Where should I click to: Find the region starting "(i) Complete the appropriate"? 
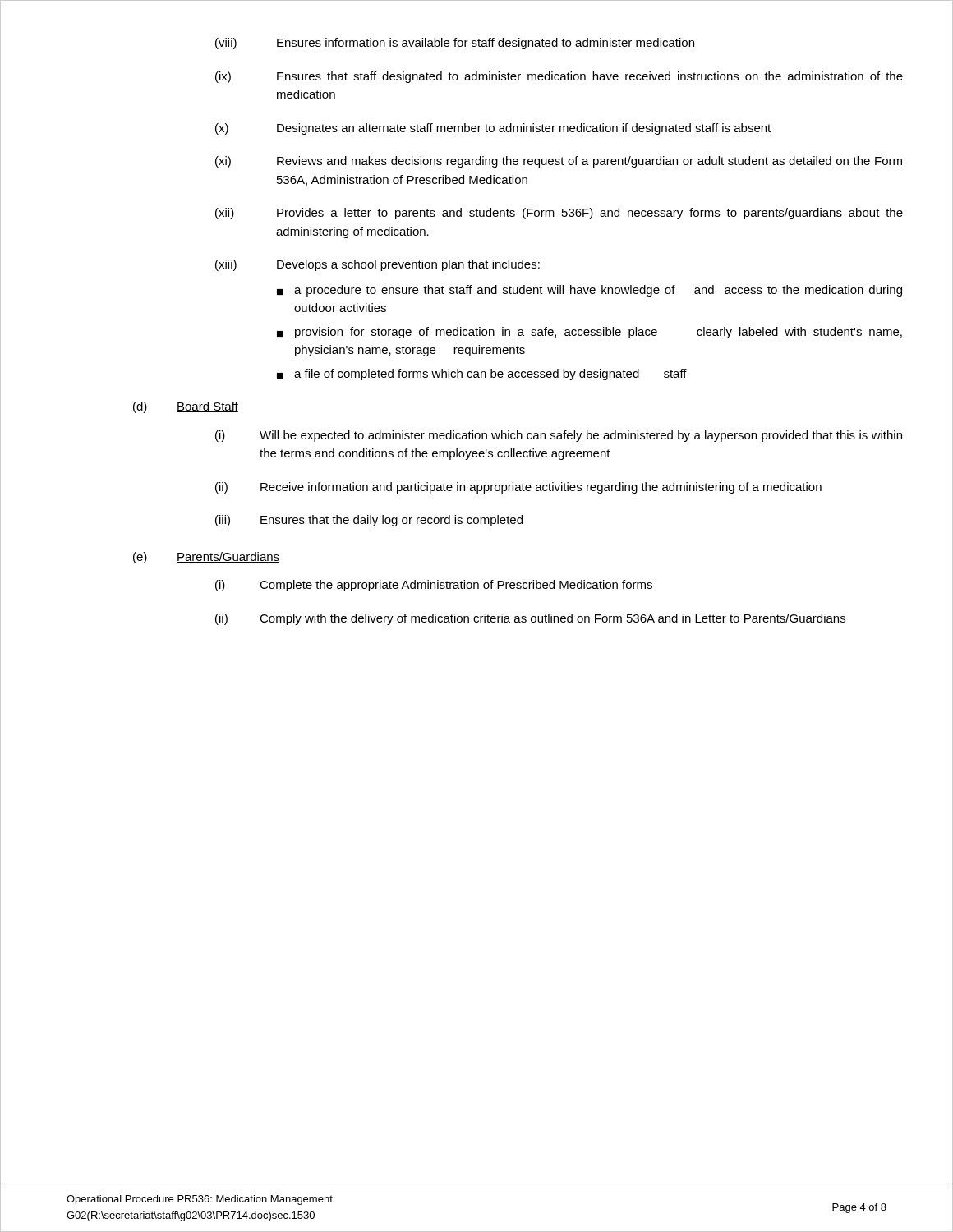click(559, 585)
